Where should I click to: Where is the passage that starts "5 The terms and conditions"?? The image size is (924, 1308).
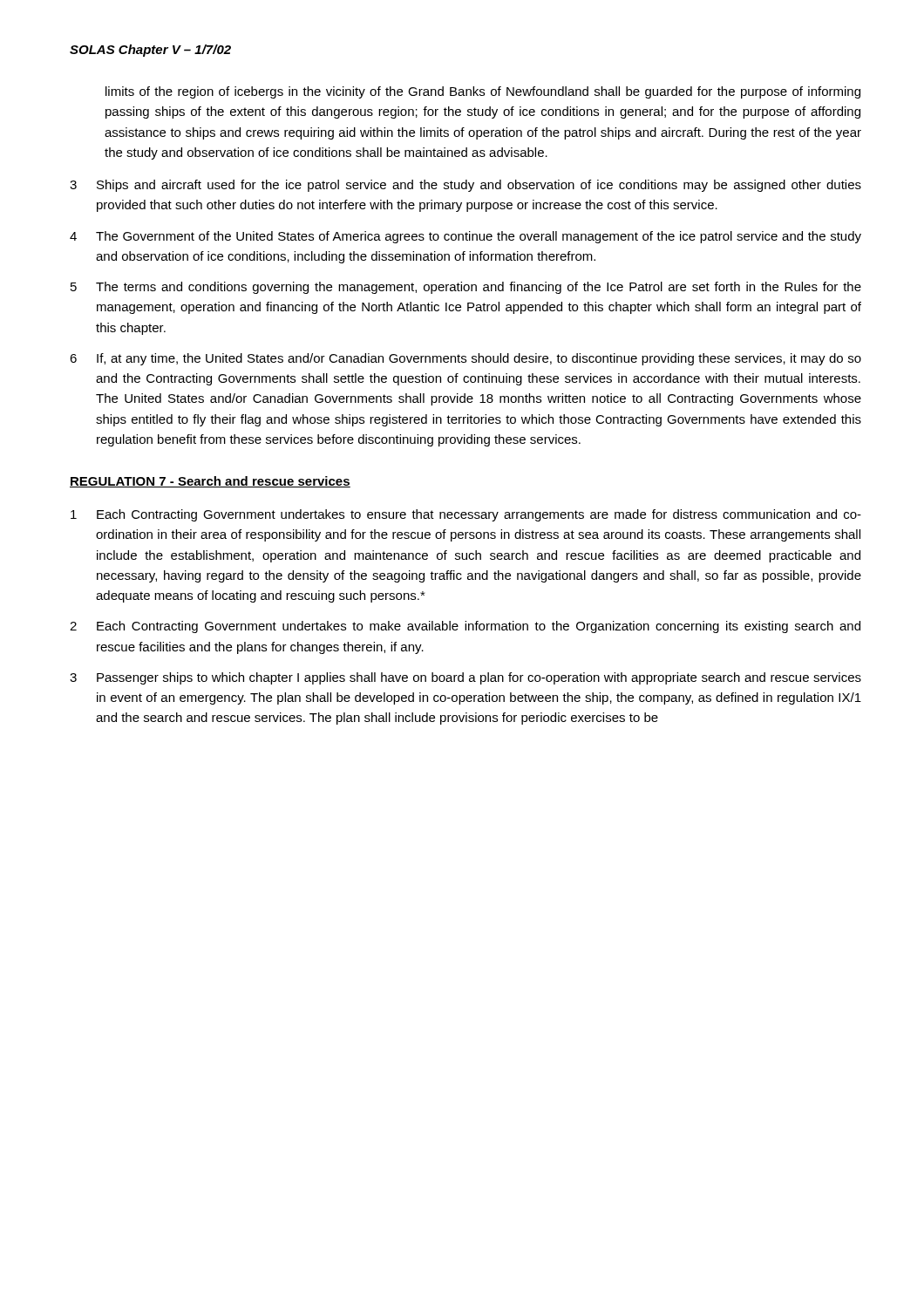pyautogui.click(x=466, y=307)
